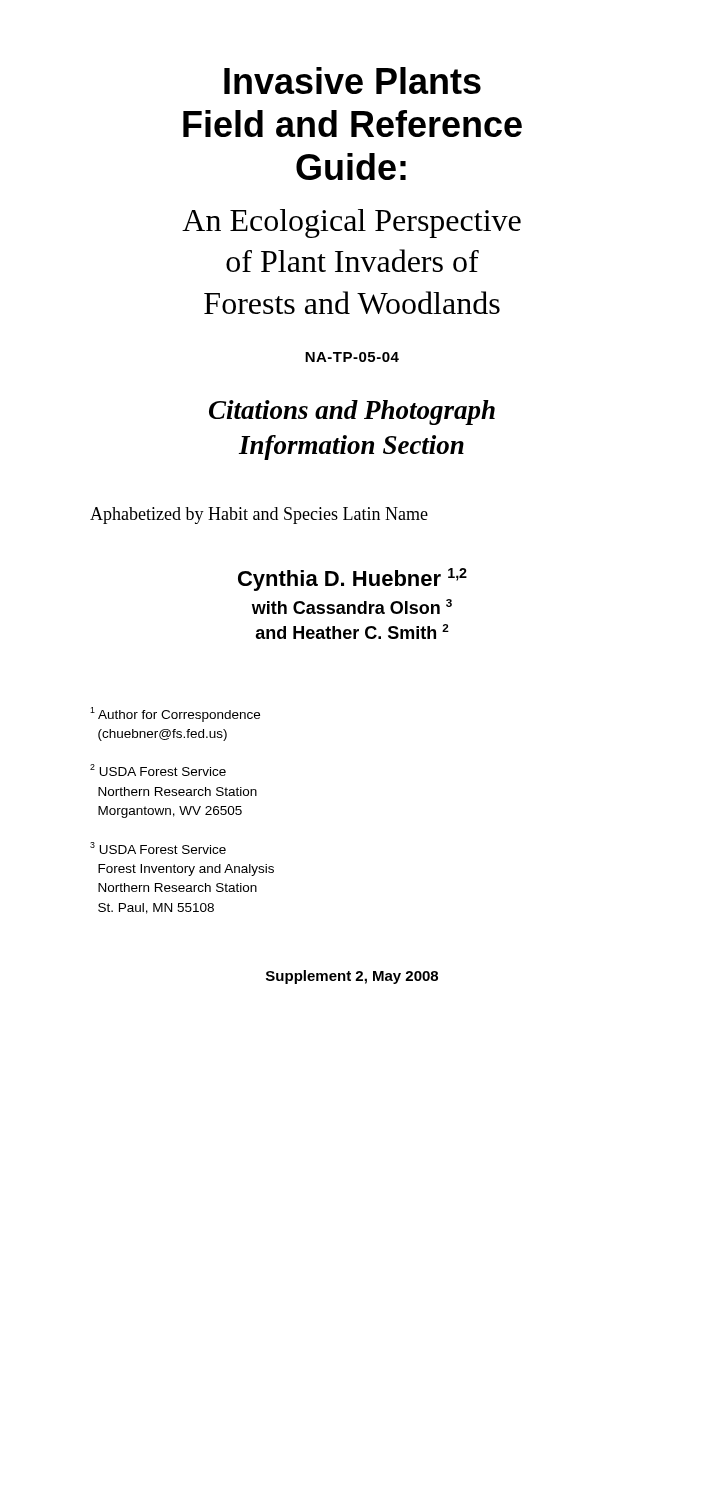704x1500 pixels.
Task: Point to the block beginning "3 USDA Forest Service Forest"
Action: tap(182, 877)
